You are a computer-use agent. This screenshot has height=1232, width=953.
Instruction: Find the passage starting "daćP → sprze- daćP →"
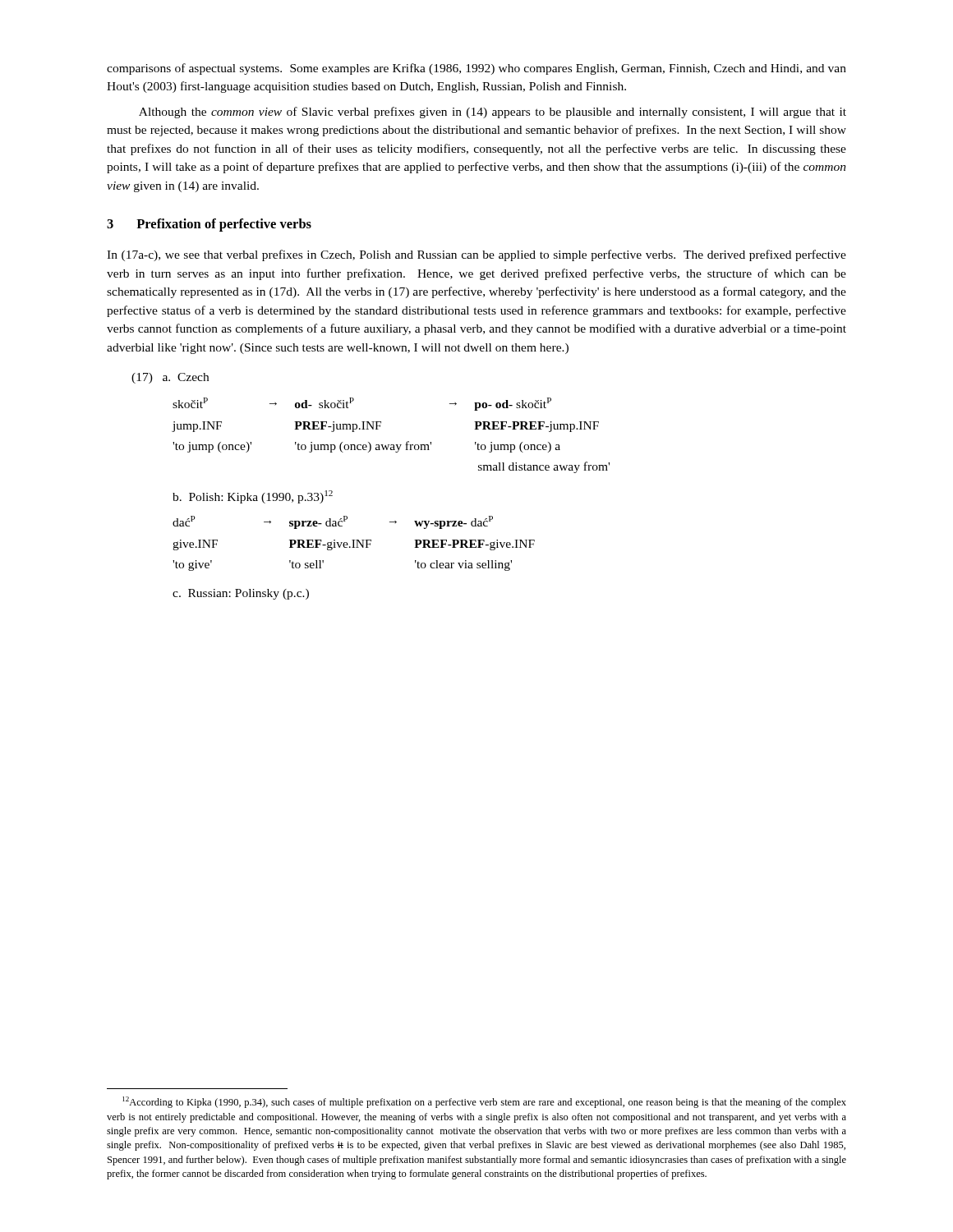pos(361,543)
